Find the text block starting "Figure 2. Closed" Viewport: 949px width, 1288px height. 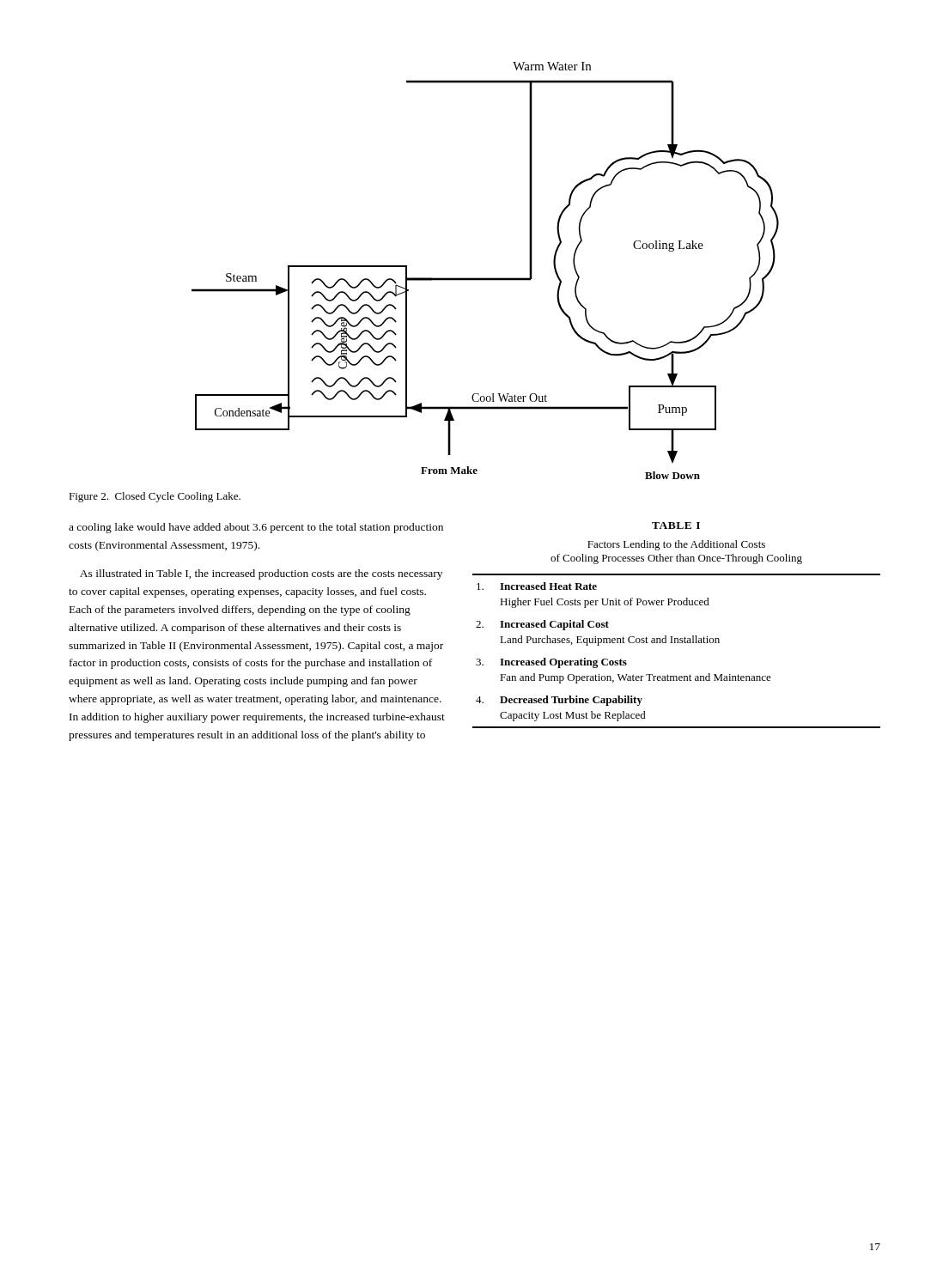point(155,496)
